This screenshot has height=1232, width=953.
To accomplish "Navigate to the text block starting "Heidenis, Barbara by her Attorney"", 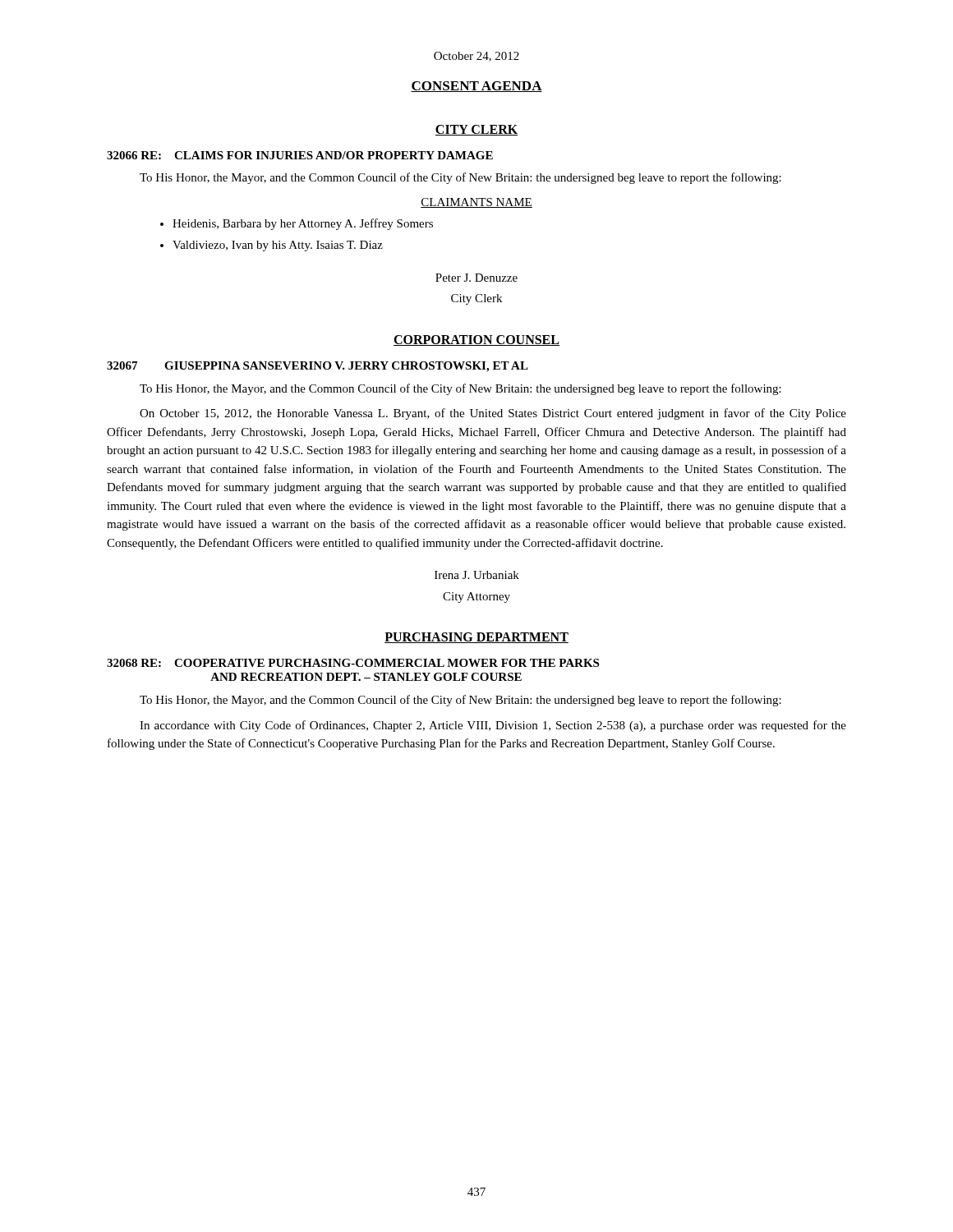I will pyautogui.click(x=303, y=223).
